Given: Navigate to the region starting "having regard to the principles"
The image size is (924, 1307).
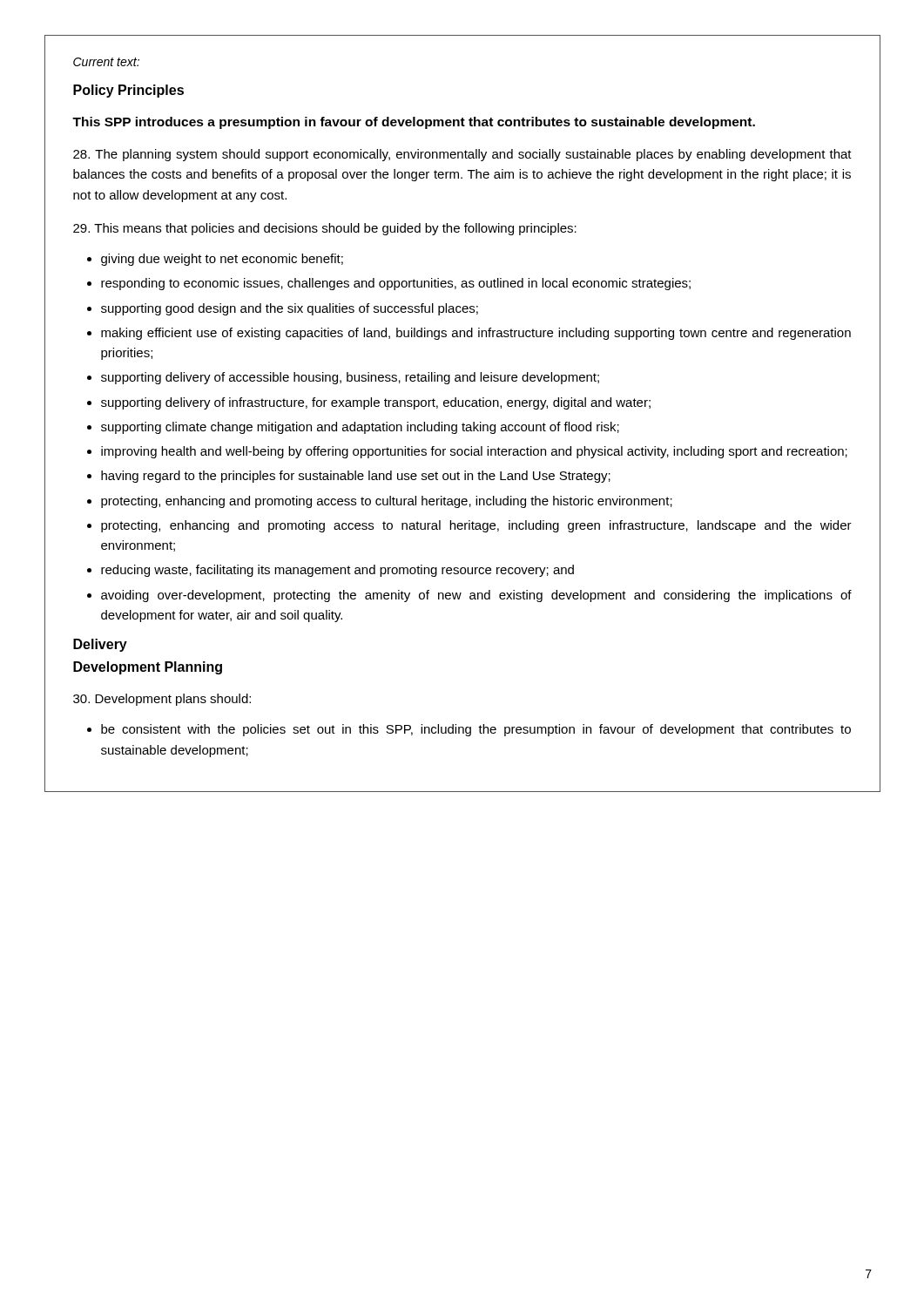Looking at the screenshot, I should 476,476.
